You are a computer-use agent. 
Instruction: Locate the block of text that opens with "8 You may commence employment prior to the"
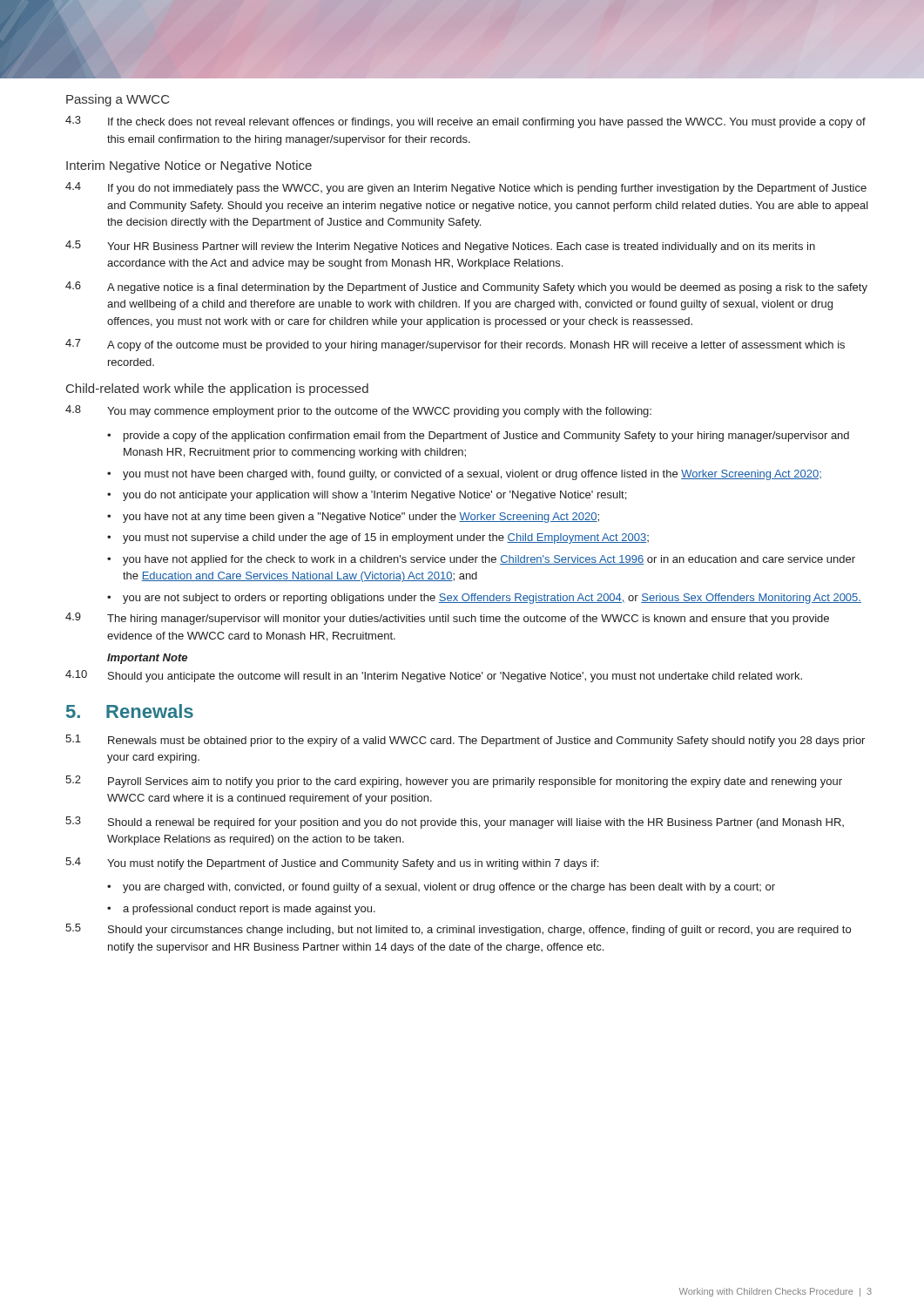pyautogui.click(x=469, y=411)
